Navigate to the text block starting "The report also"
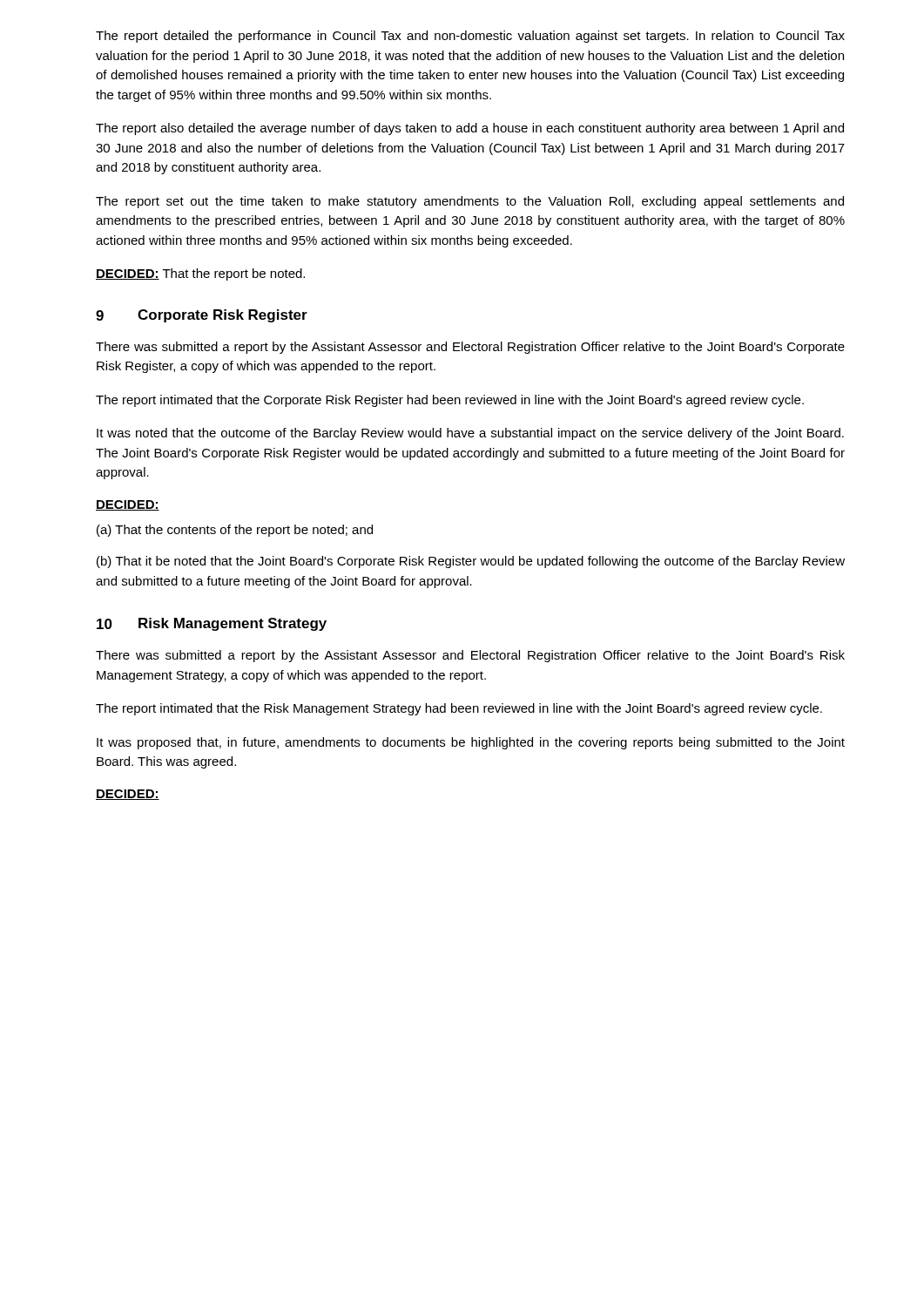Image resolution: width=924 pixels, height=1307 pixels. point(470,147)
